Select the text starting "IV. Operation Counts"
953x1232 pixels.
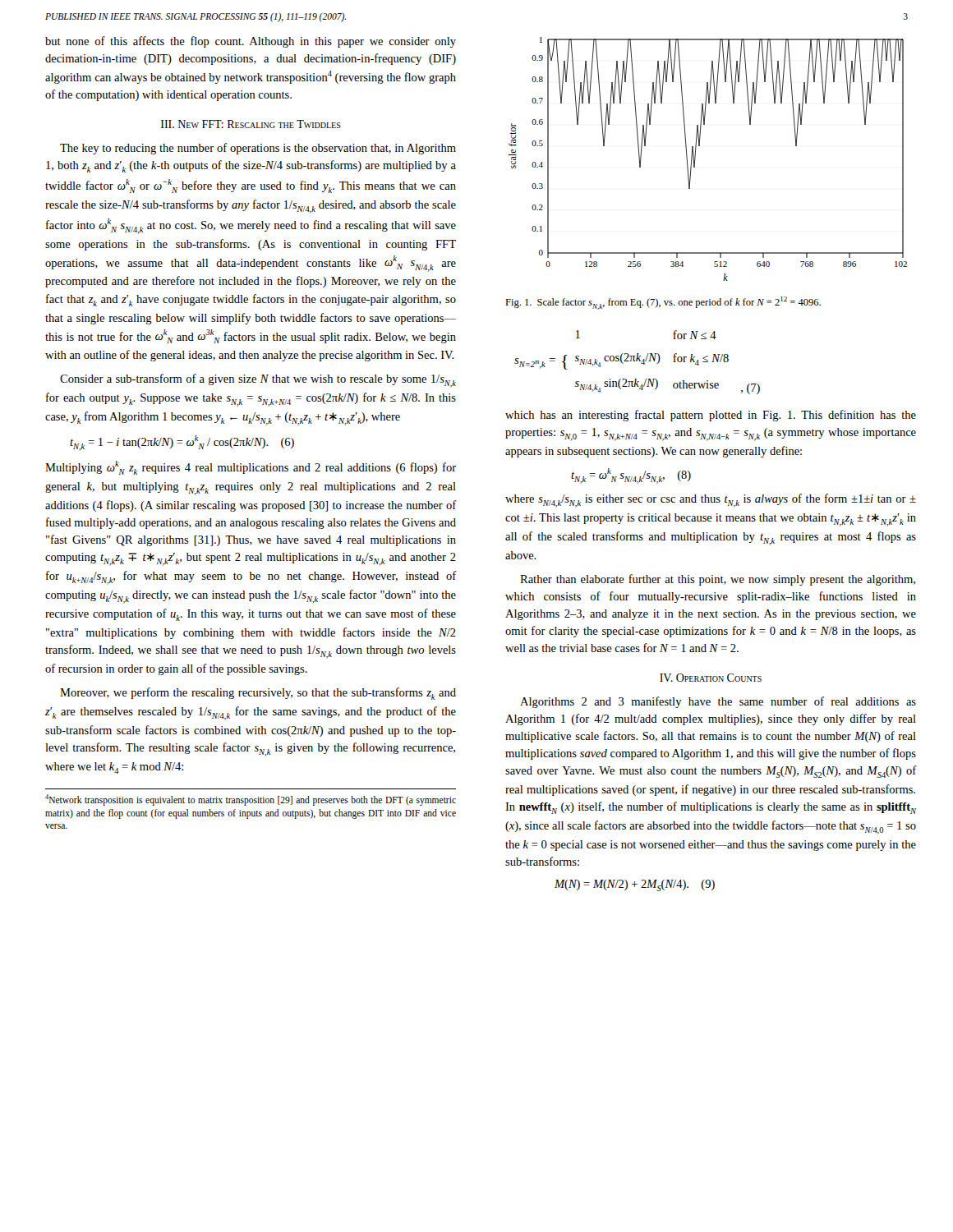coord(711,678)
